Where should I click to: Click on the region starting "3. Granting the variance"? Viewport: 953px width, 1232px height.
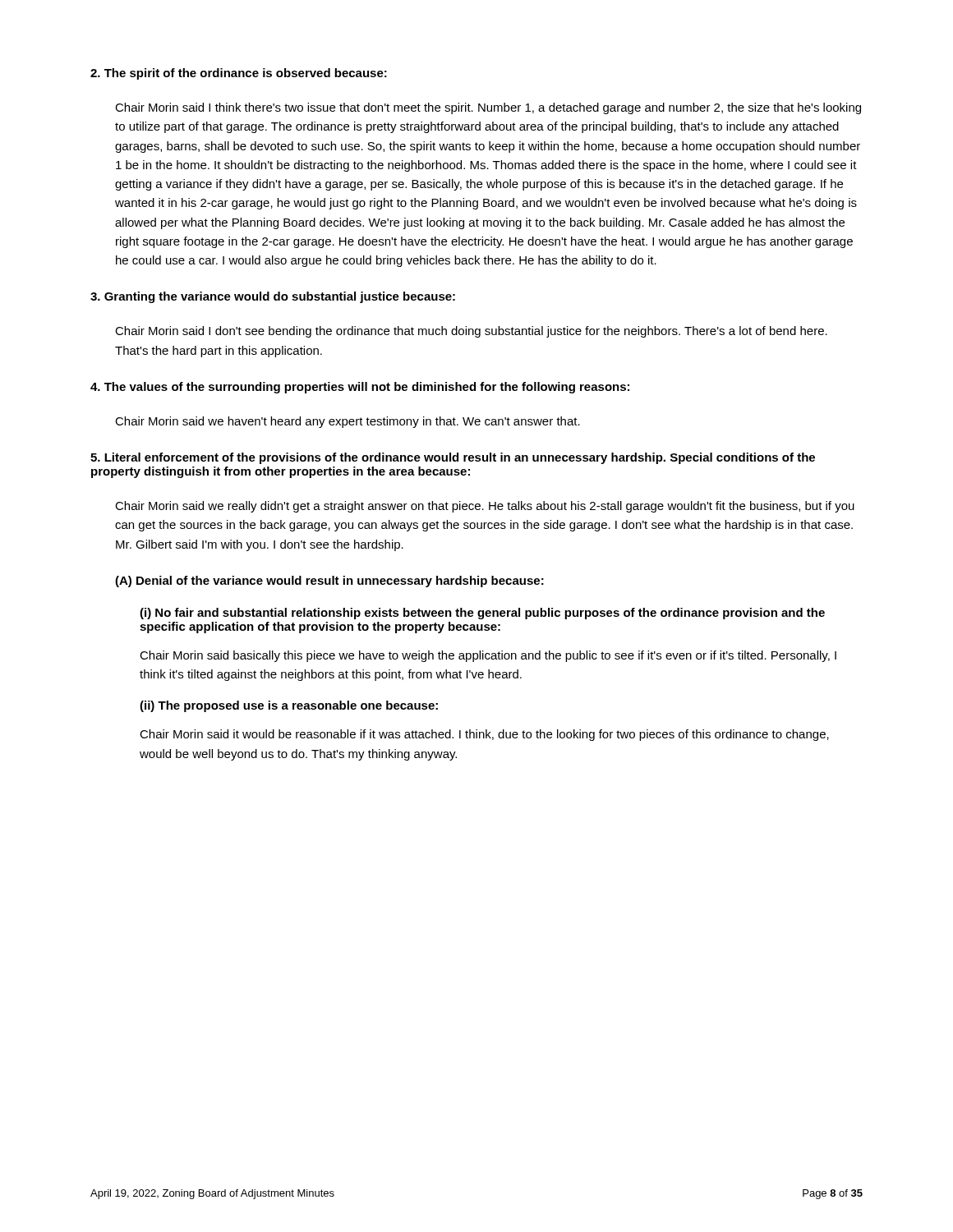(x=273, y=297)
